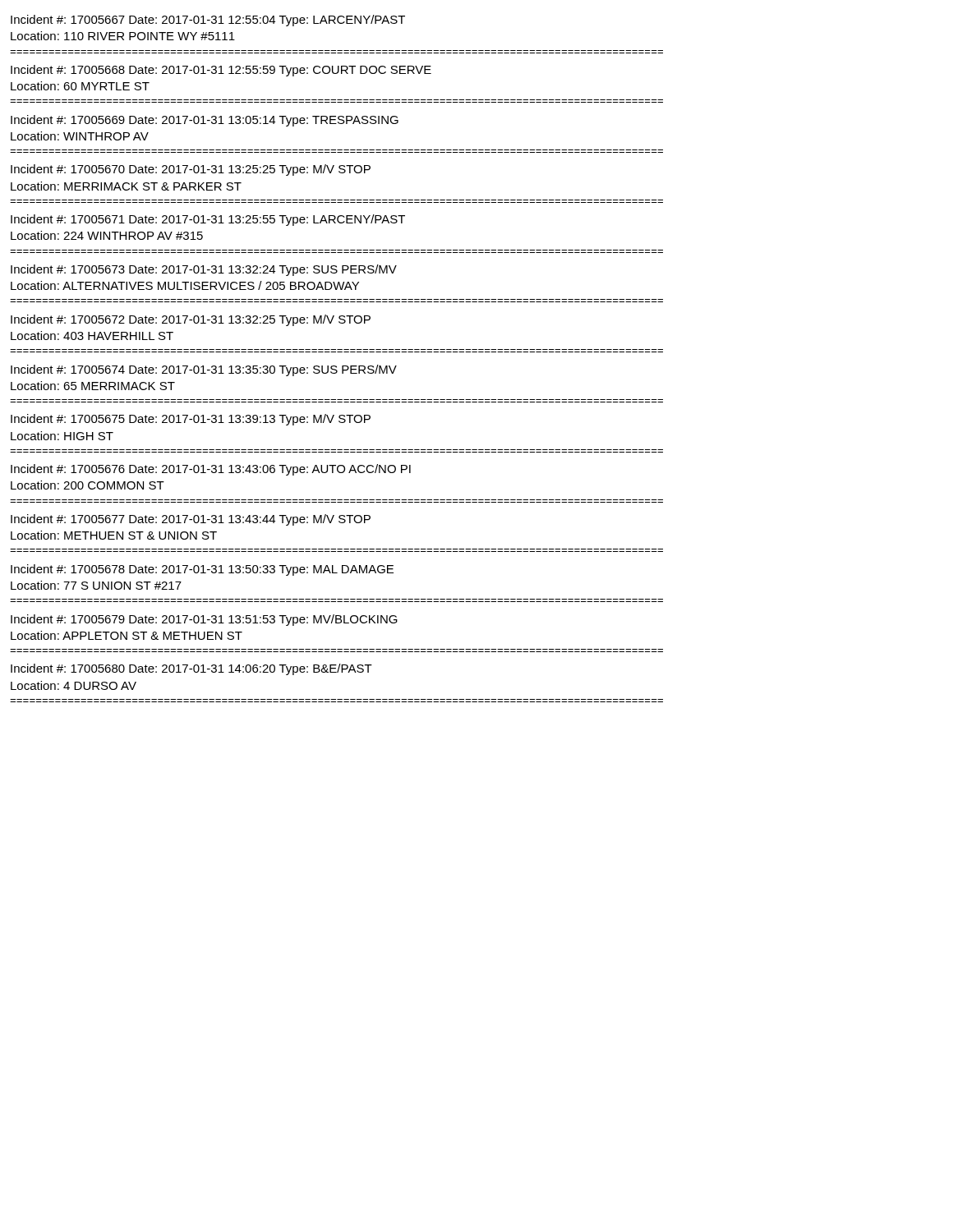Image resolution: width=953 pixels, height=1232 pixels.
Task: Click the passage that begins "Incident #: 17005668 Date: 2017-01-31 12:55:59 Type: COURT"
Action: 221,71
